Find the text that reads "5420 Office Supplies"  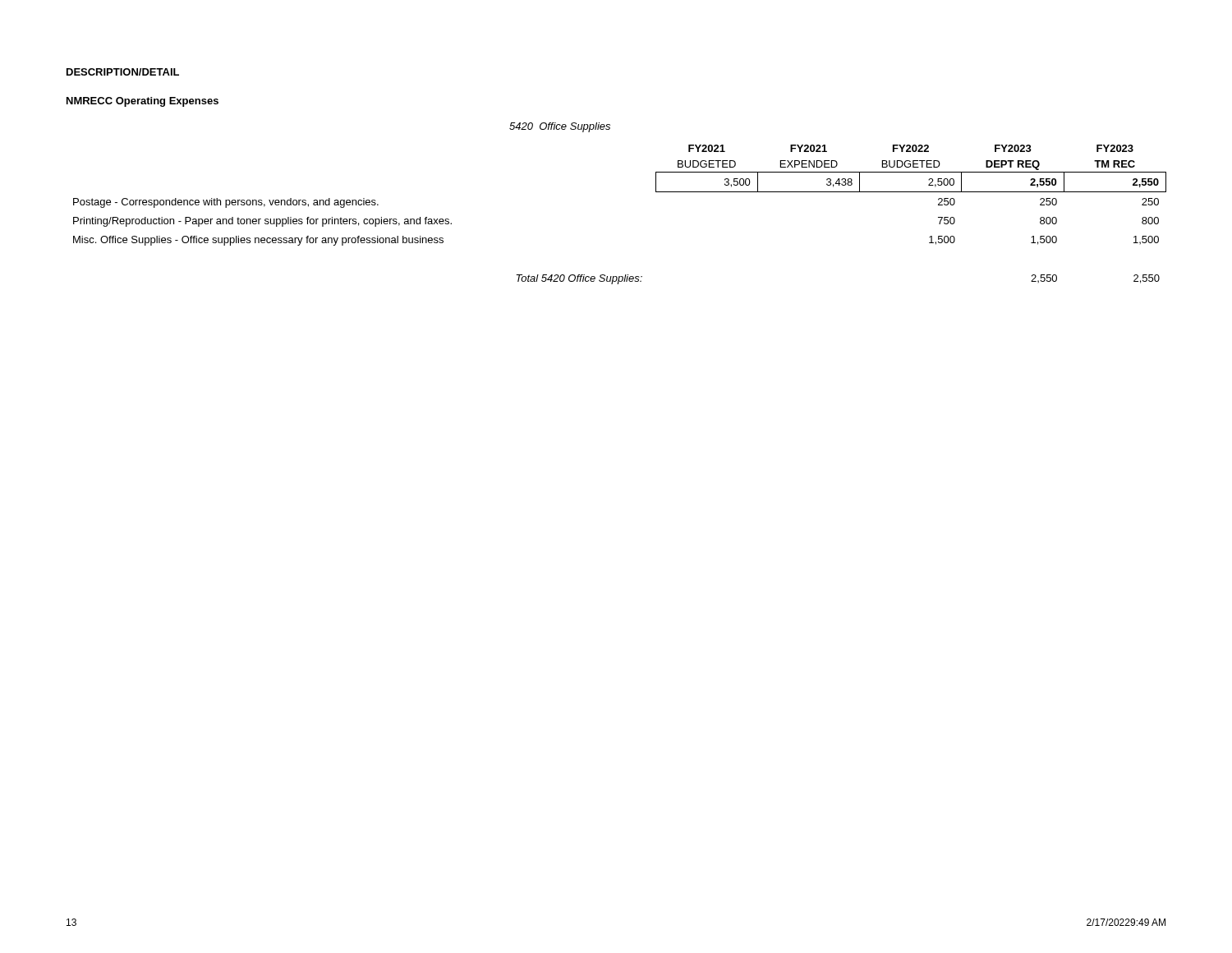[560, 126]
